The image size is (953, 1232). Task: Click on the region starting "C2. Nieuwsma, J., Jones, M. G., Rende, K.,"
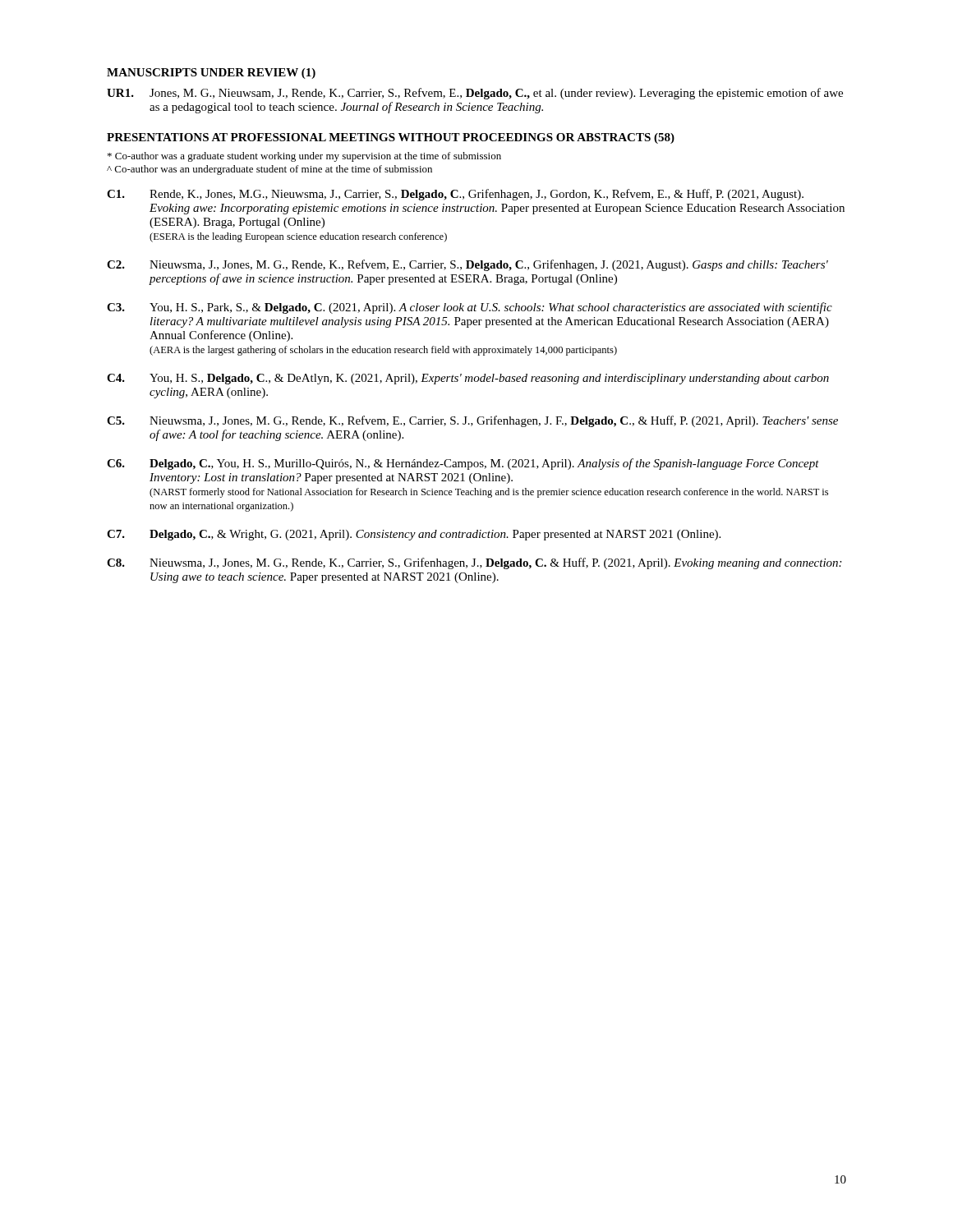point(476,272)
